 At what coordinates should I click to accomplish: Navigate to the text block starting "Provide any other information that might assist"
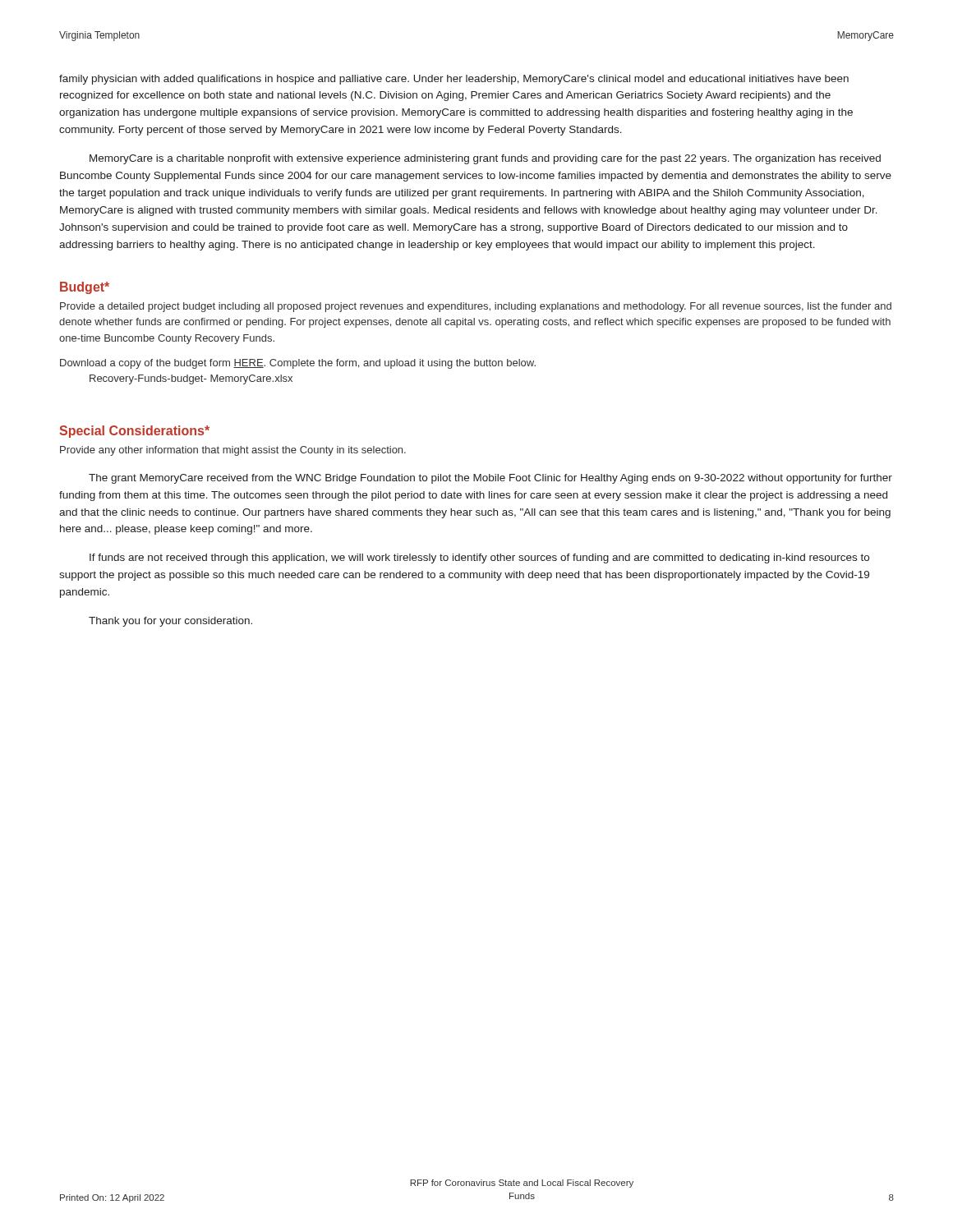click(x=233, y=451)
